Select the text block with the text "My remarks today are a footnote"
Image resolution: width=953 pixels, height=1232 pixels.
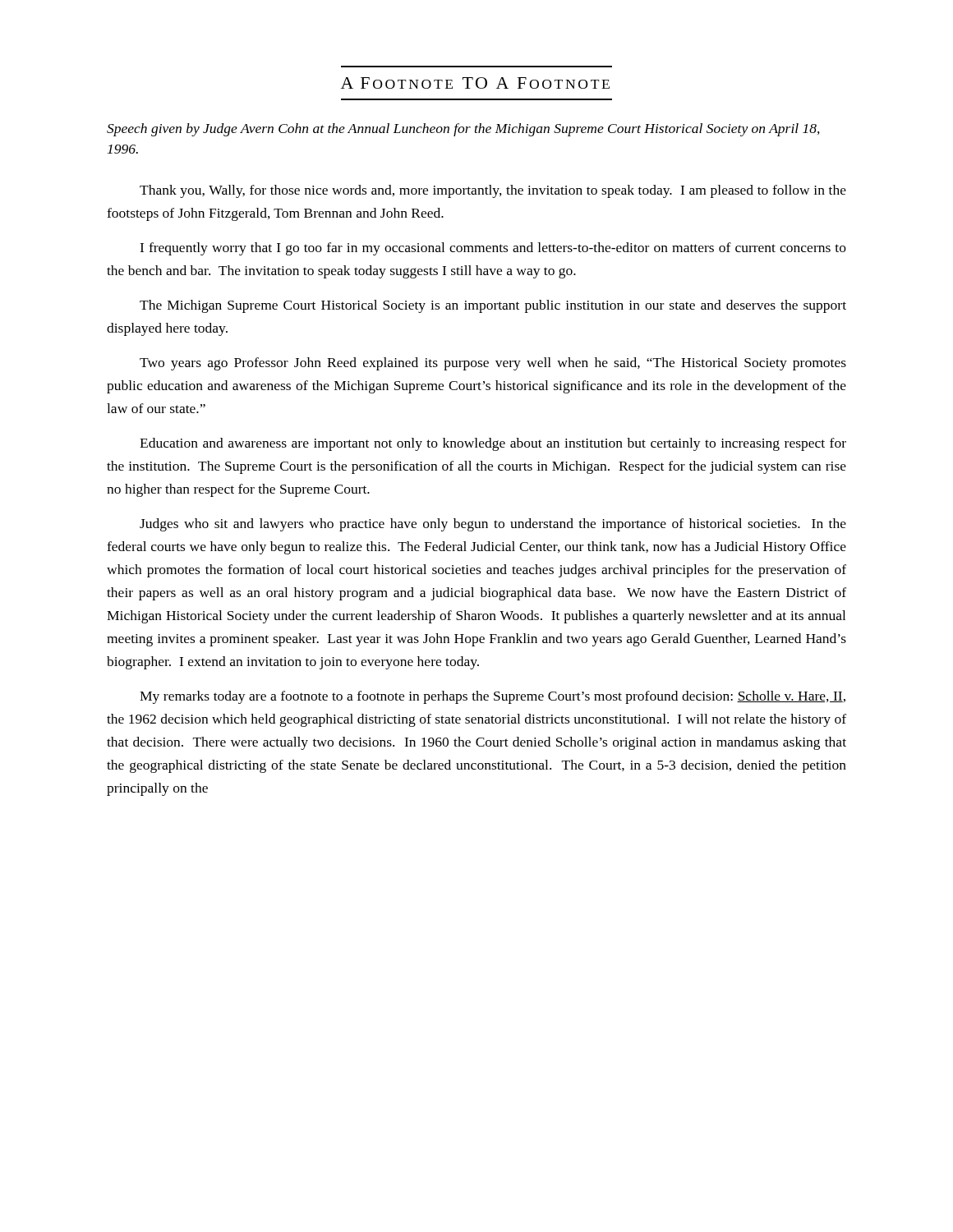tap(476, 741)
